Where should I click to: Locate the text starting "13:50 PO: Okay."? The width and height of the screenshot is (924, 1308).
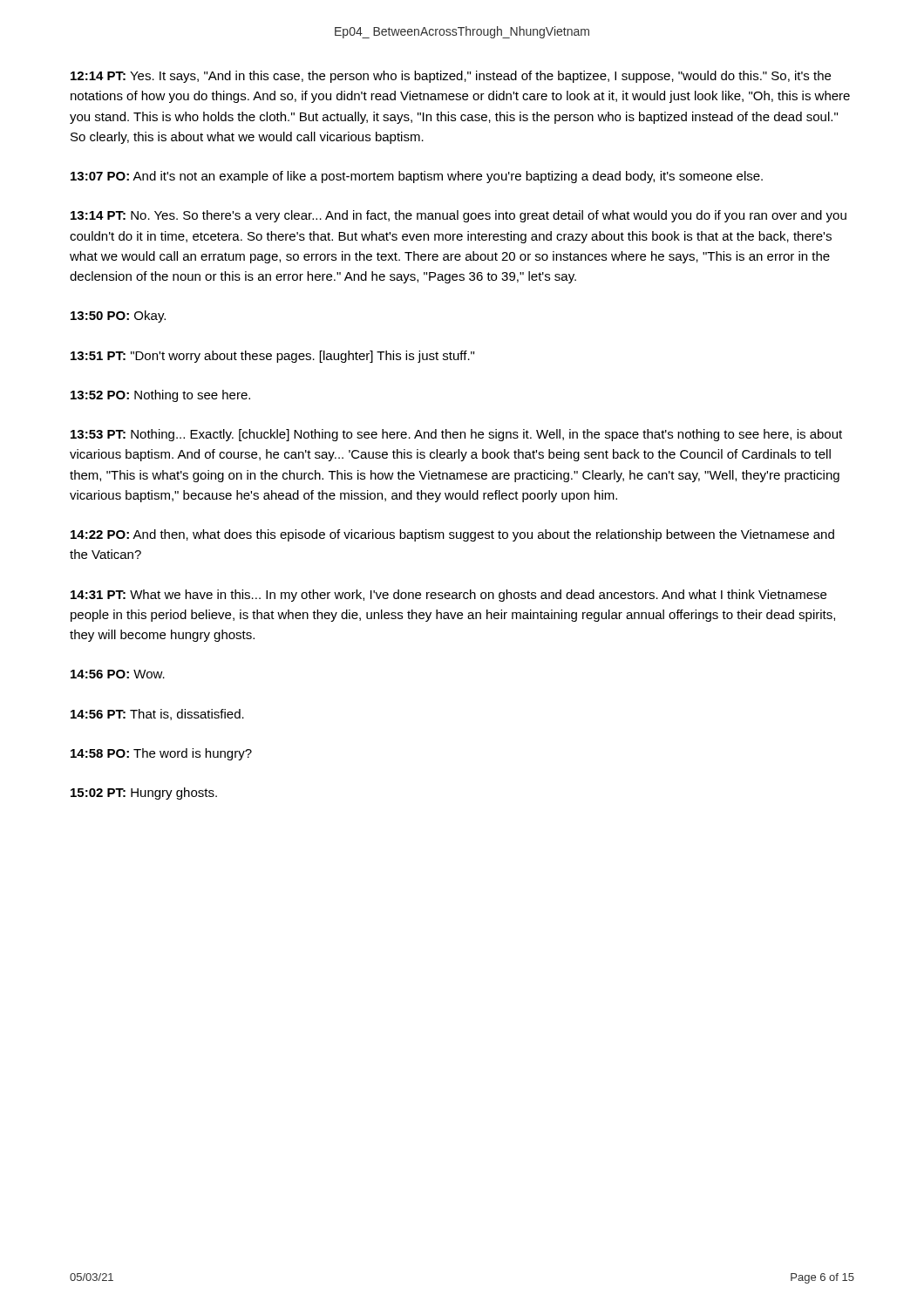pos(118,315)
